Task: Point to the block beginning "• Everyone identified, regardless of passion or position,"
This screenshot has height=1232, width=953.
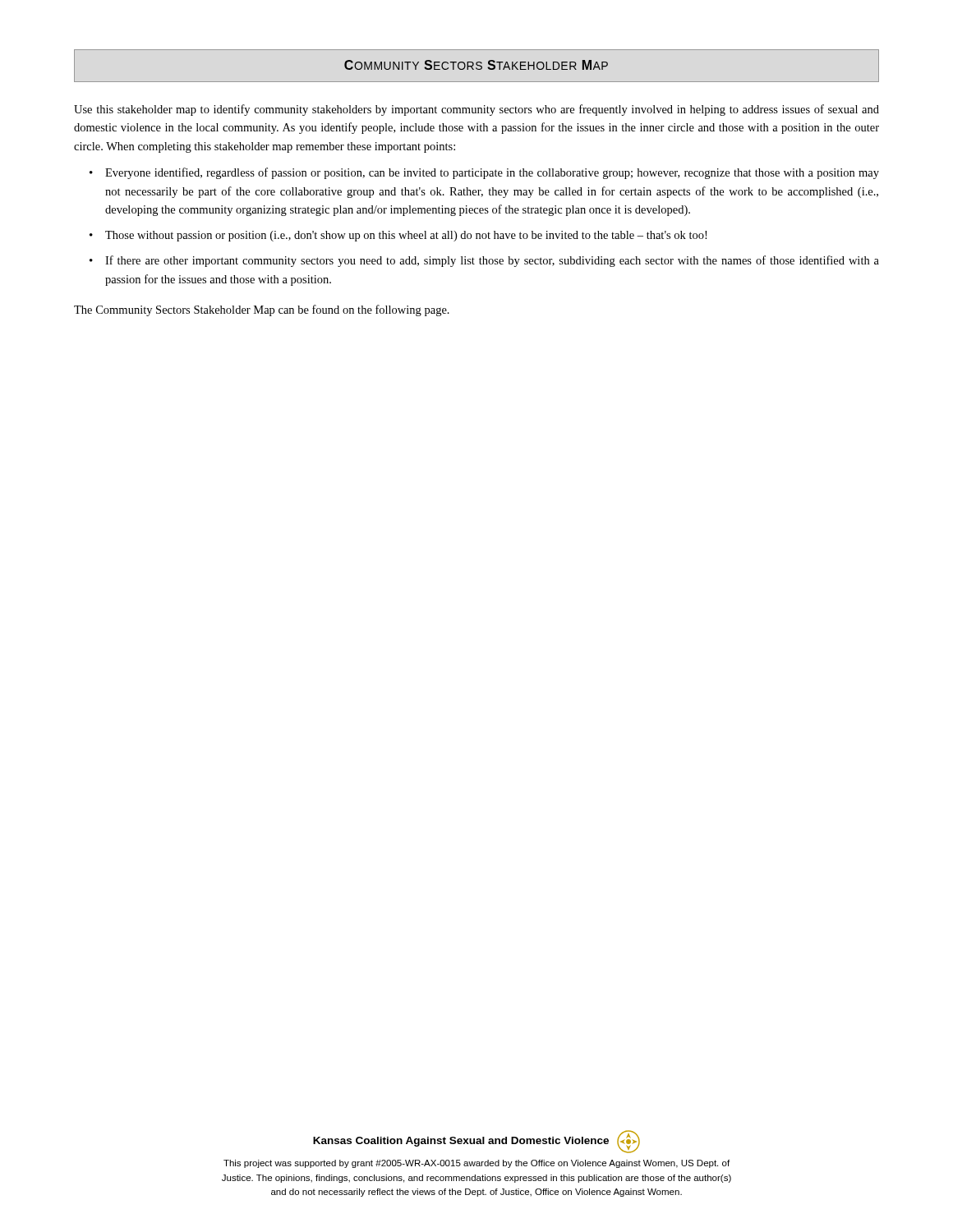Action: [x=484, y=191]
